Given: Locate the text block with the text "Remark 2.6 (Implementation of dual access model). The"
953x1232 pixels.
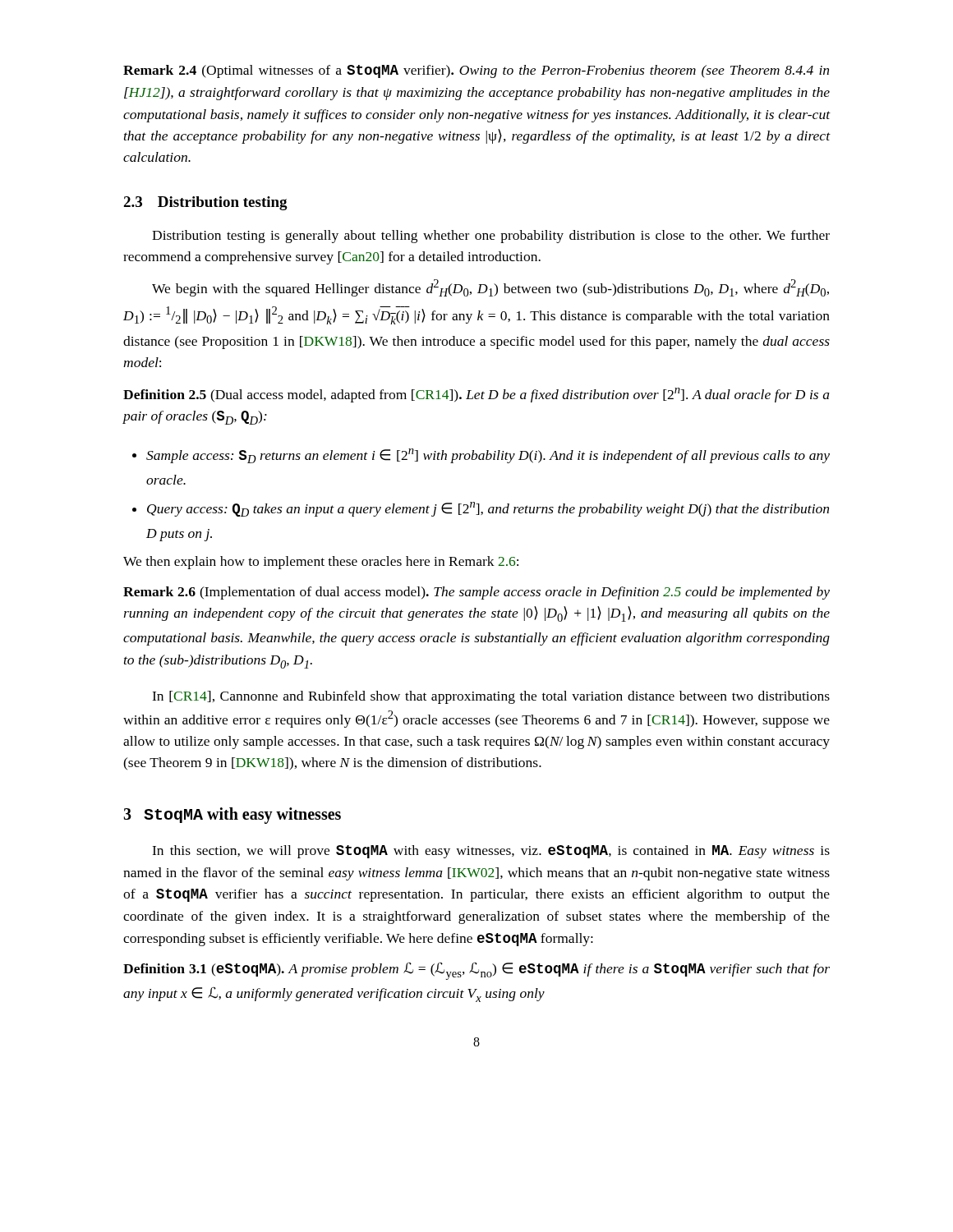Looking at the screenshot, I should click(x=476, y=627).
